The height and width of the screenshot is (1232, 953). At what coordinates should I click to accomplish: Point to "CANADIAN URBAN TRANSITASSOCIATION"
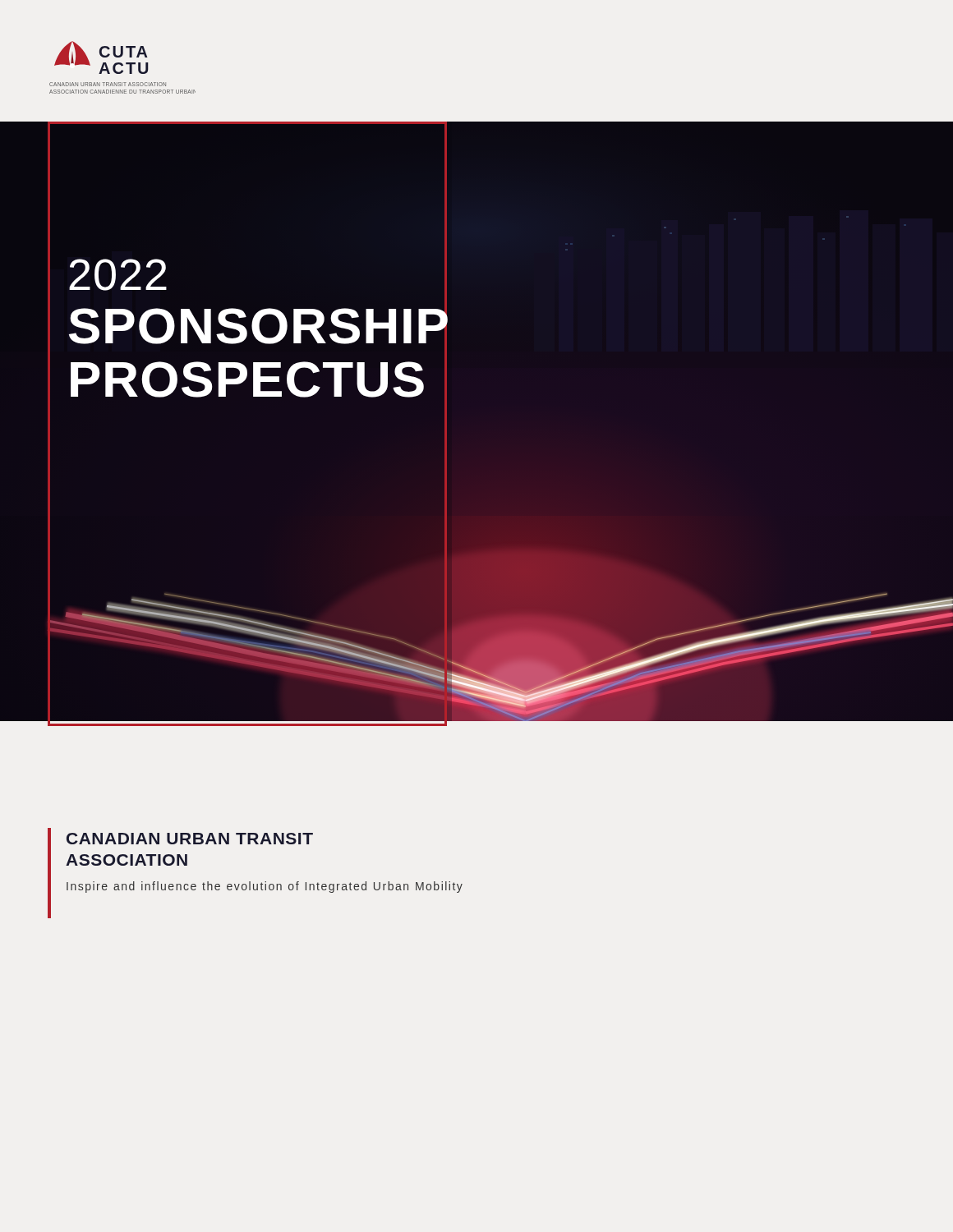[x=190, y=849]
